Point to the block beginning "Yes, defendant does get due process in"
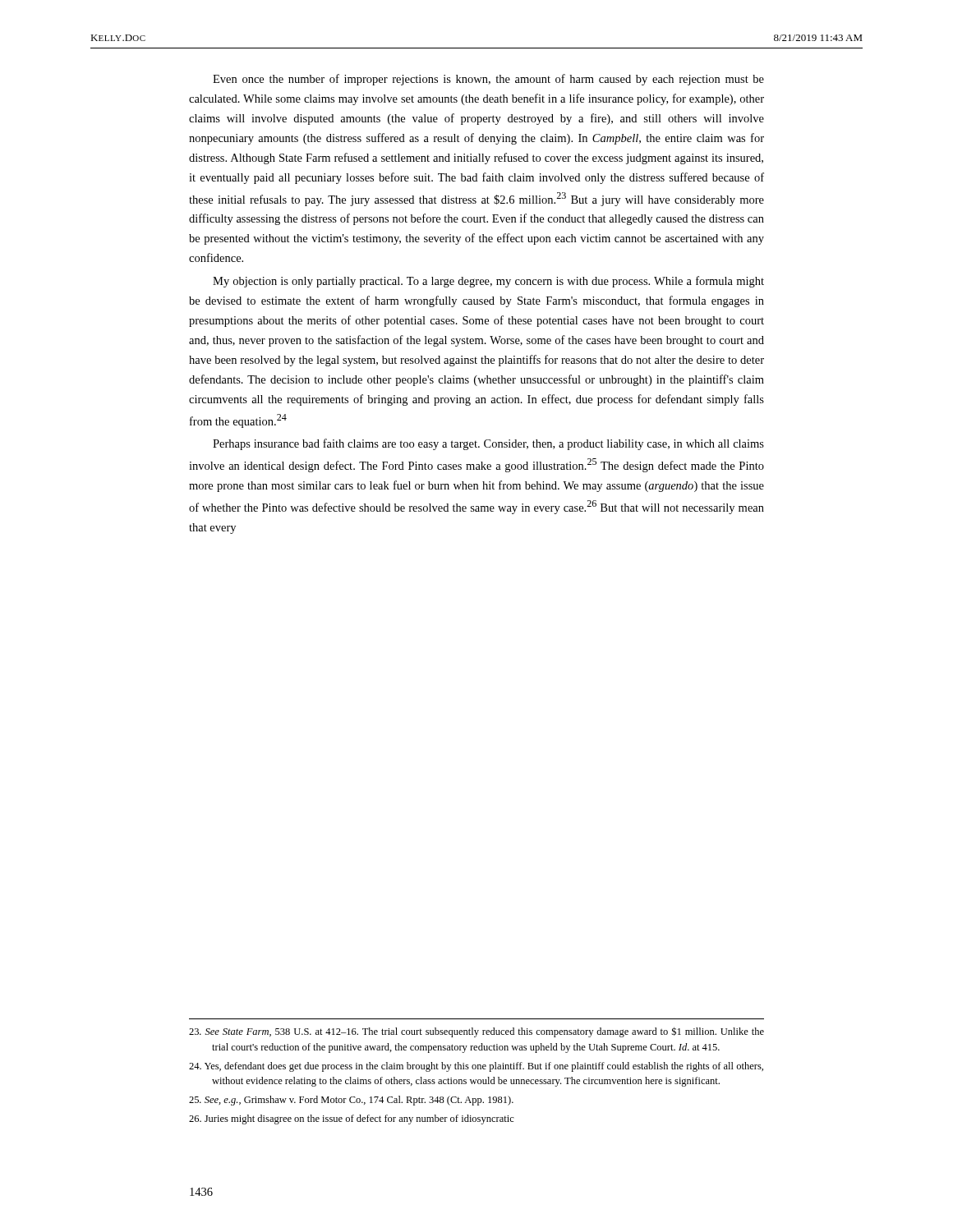The width and height of the screenshot is (953, 1232). pyautogui.click(x=476, y=1073)
